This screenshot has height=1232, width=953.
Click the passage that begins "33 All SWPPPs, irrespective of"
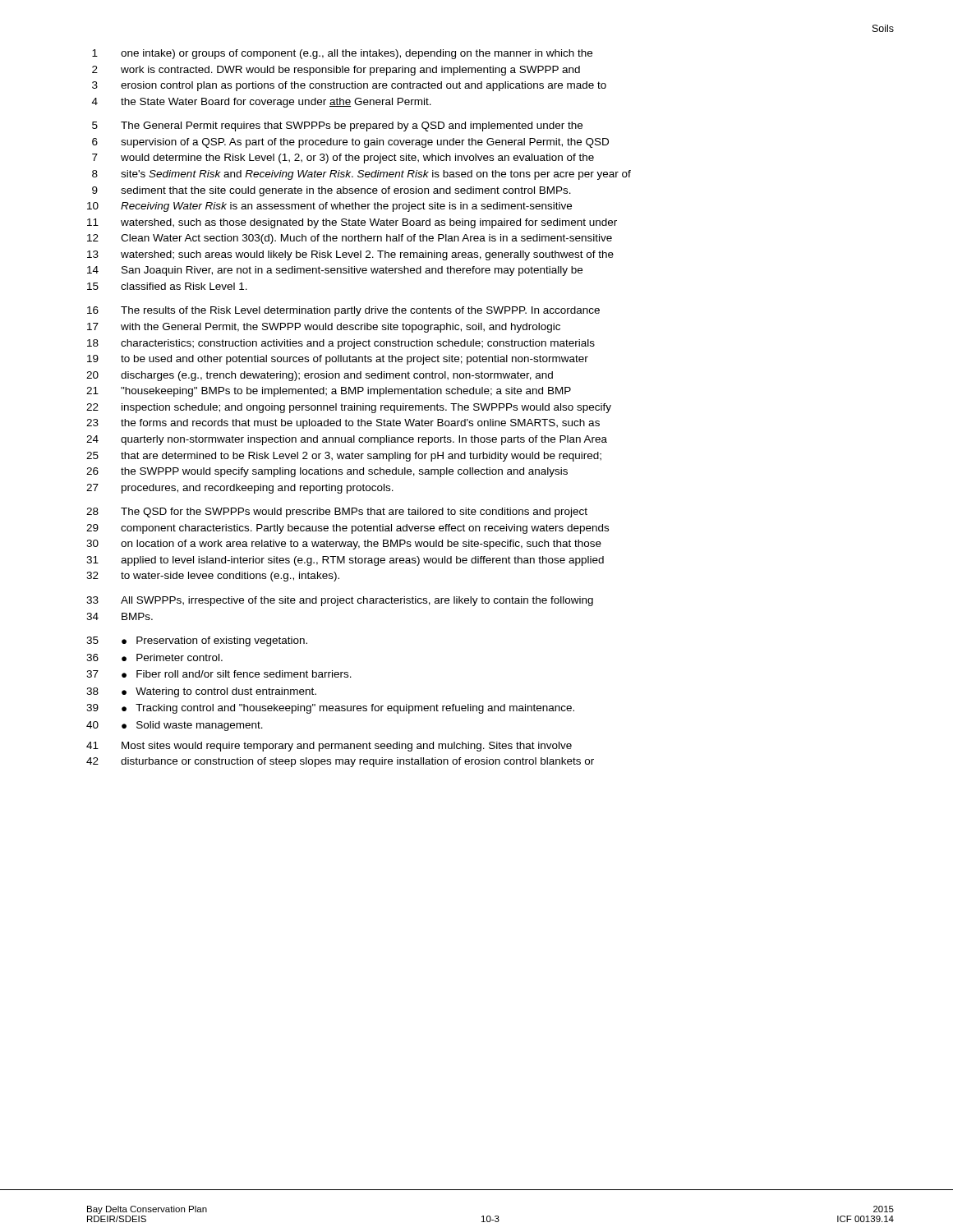tap(490, 608)
